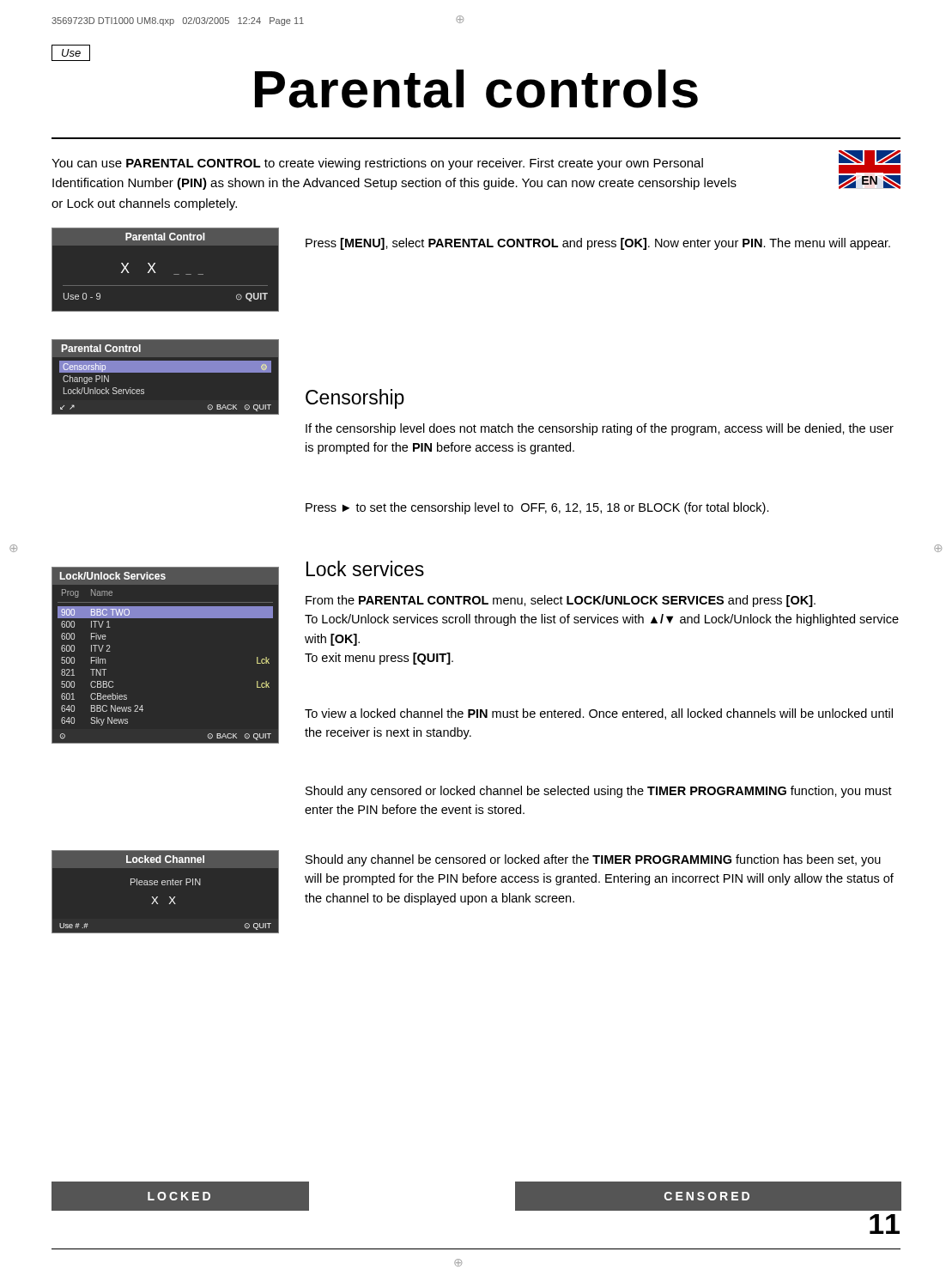Find the text block containing "If the censorship level"
The width and height of the screenshot is (952, 1288).
[599, 438]
